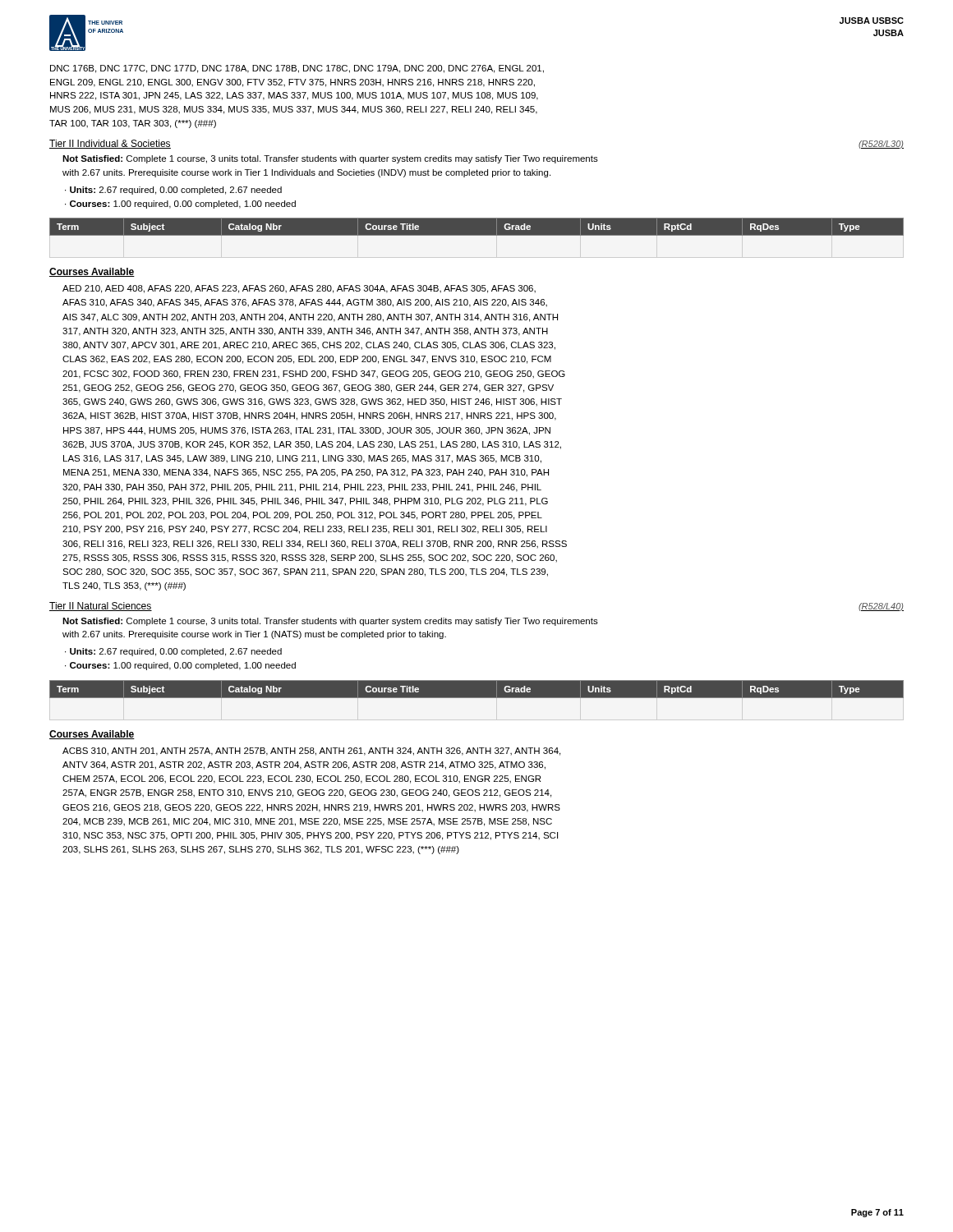
Task: Point to the block beginning "DNC 176B, DNC 177C, DNC 177D,"
Action: point(297,96)
